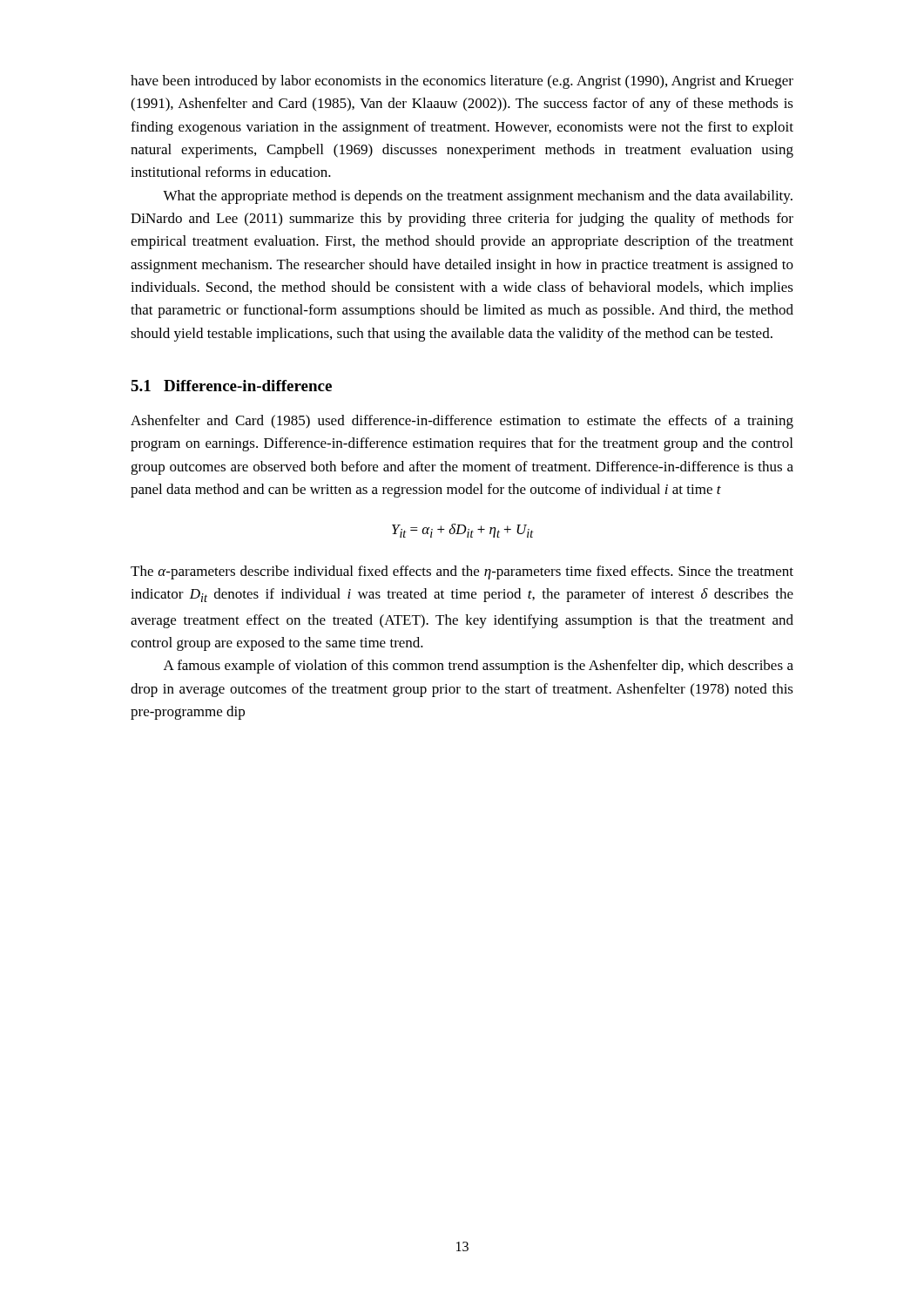Click on the text block that says "A famous example"

point(462,689)
